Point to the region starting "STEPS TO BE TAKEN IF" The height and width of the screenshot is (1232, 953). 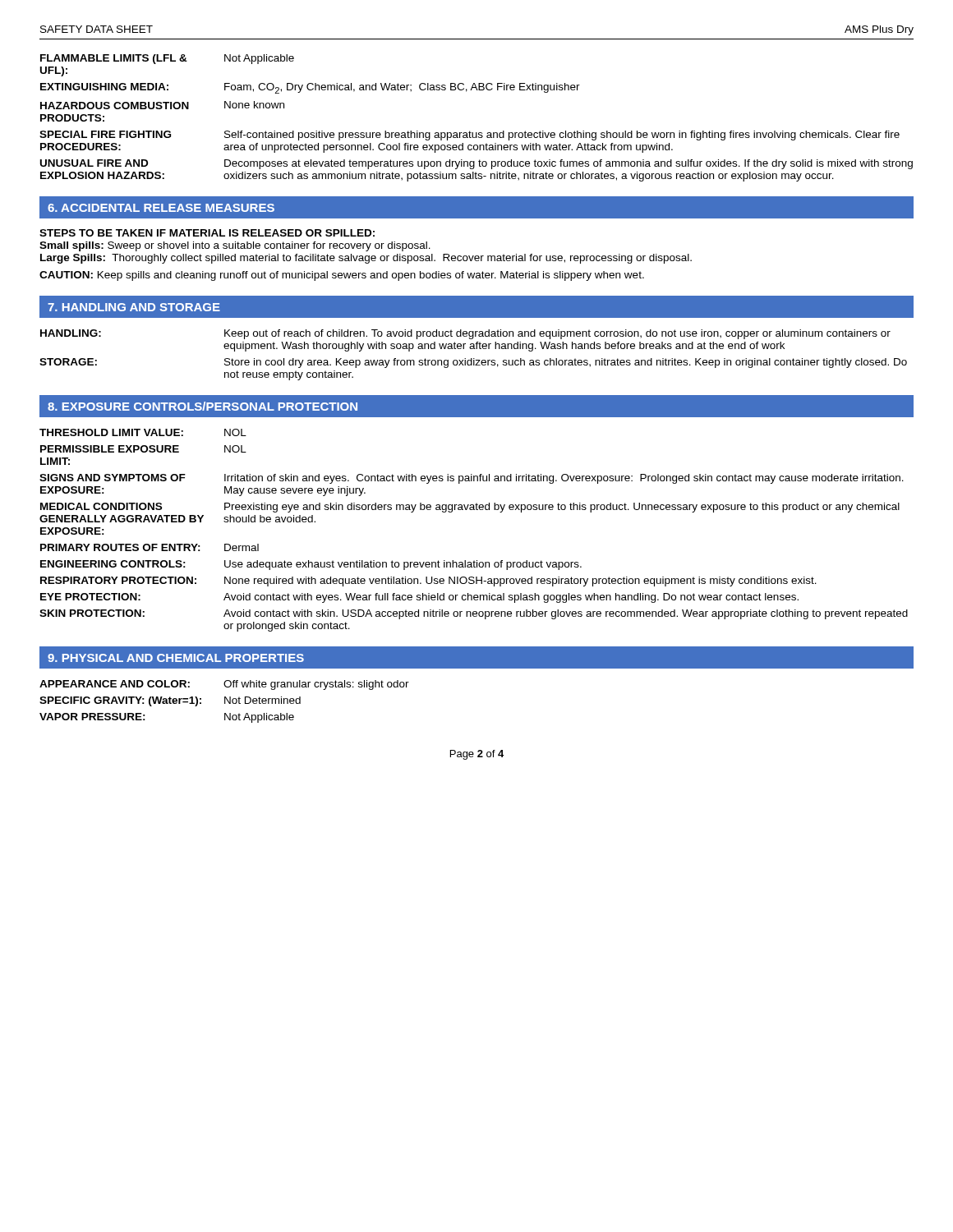pyautogui.click(x=476, y=254)
